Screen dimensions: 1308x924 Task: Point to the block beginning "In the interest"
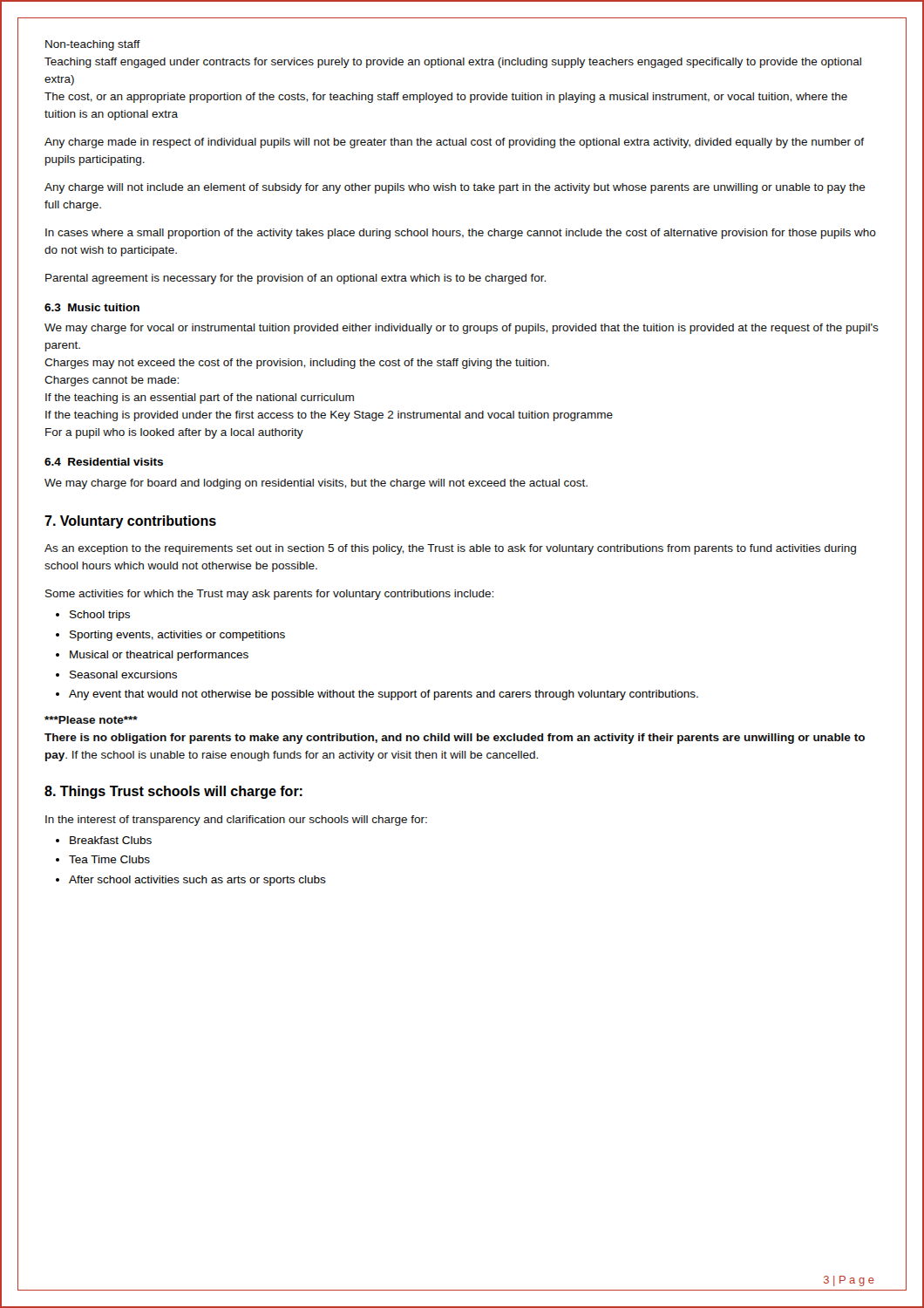click(236, 819)
